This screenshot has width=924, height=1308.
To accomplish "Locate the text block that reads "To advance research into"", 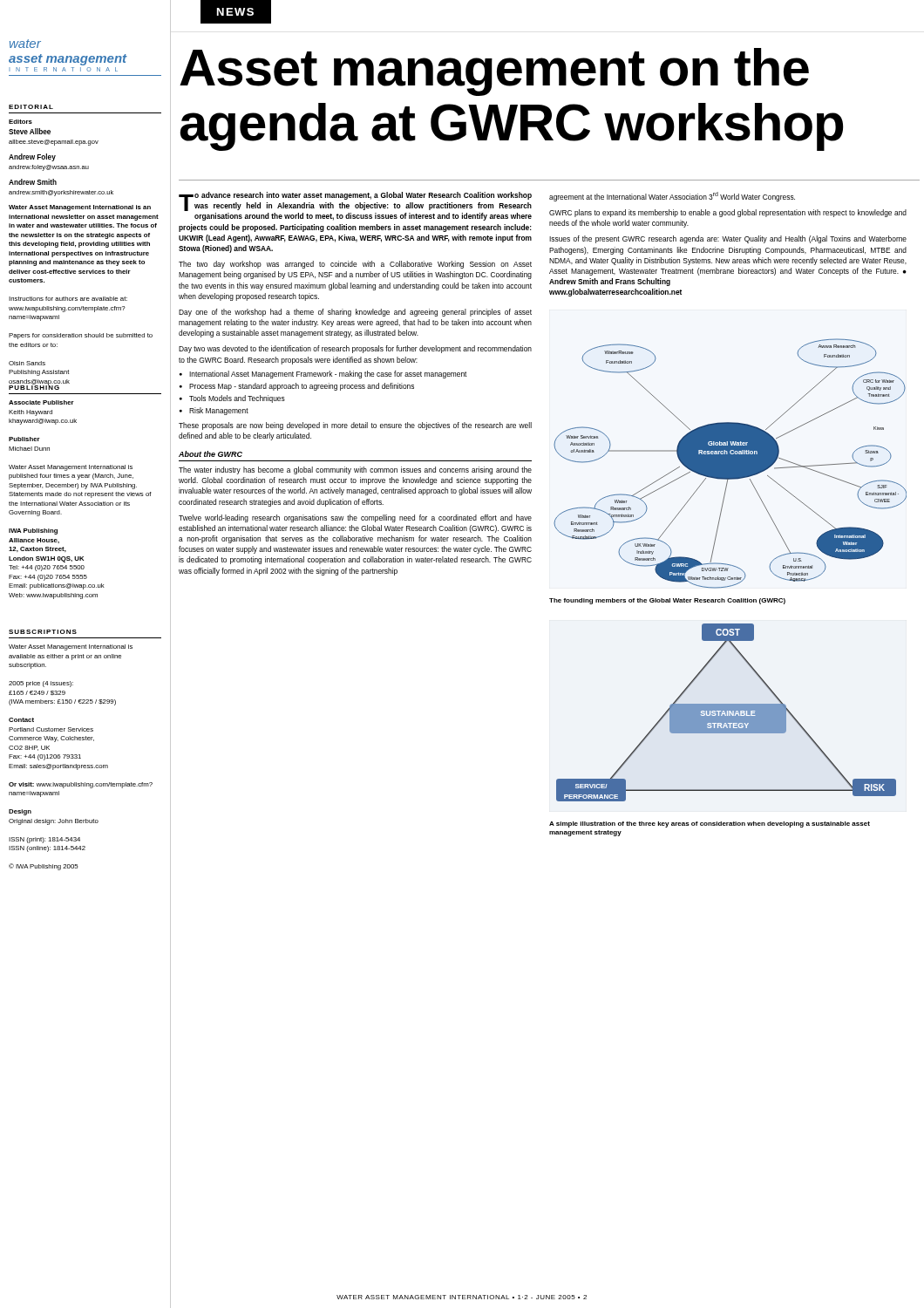I will (355, 383).
